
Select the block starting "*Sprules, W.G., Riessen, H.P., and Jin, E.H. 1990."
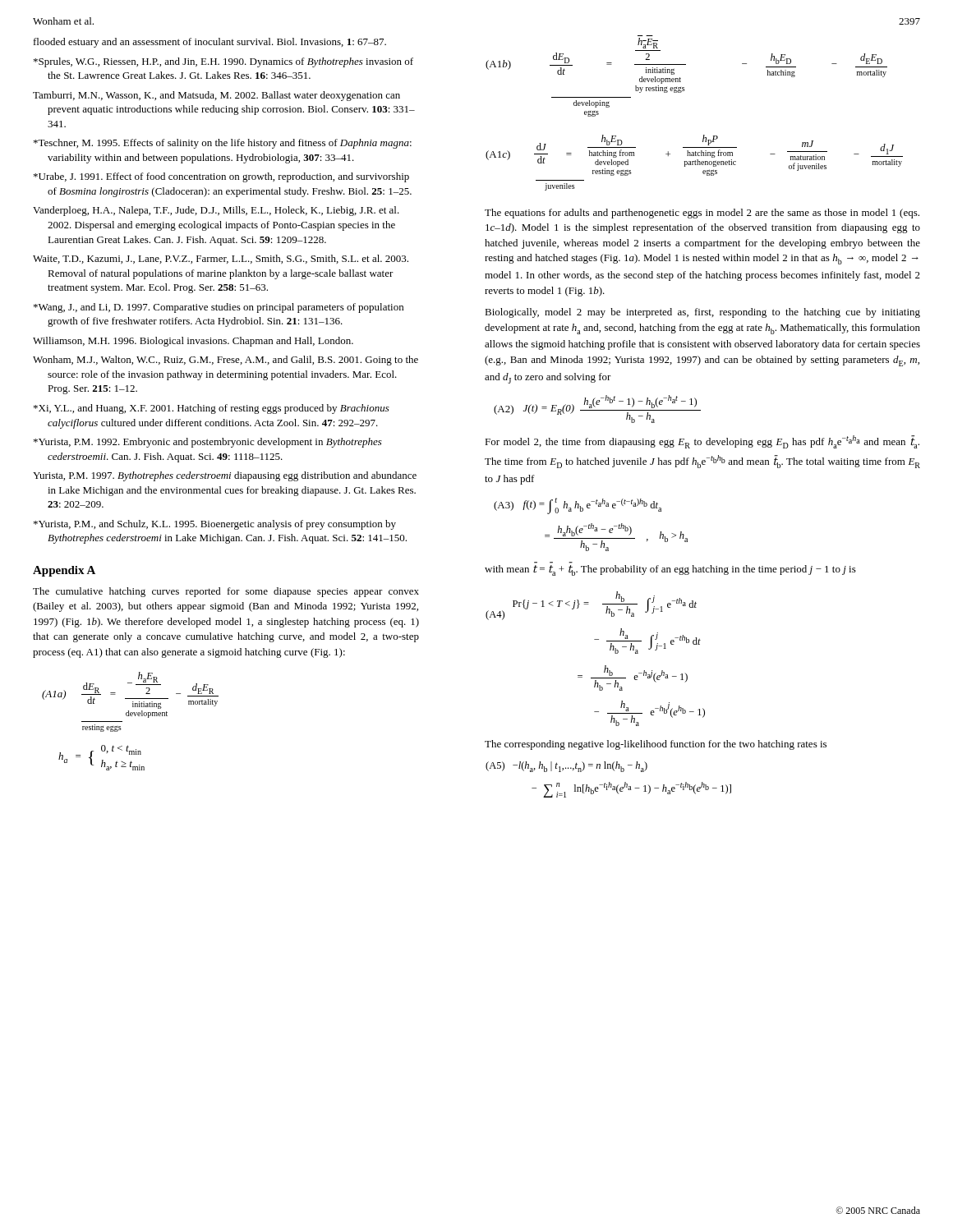223,68
